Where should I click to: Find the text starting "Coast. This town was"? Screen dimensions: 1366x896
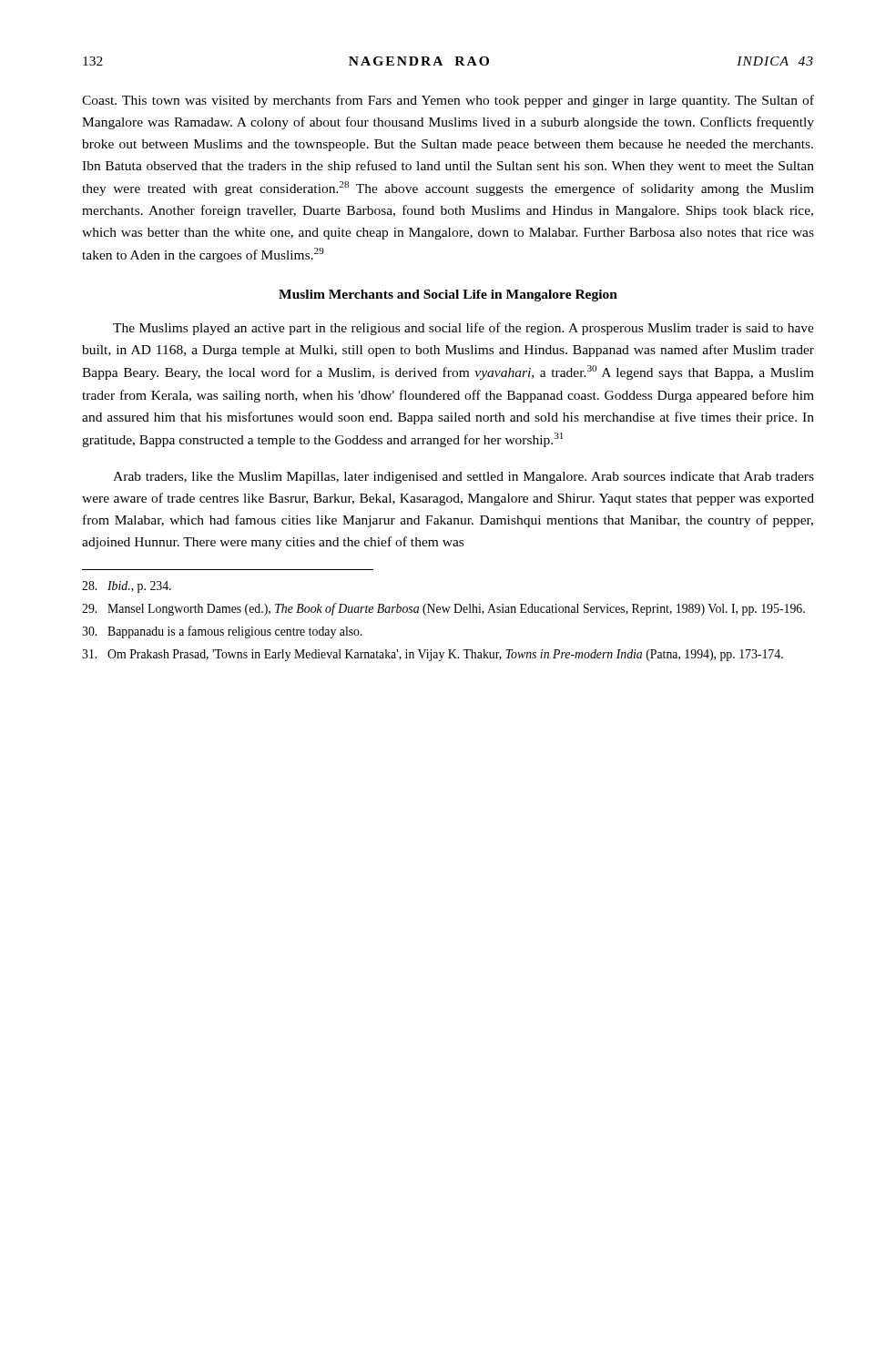448,177
